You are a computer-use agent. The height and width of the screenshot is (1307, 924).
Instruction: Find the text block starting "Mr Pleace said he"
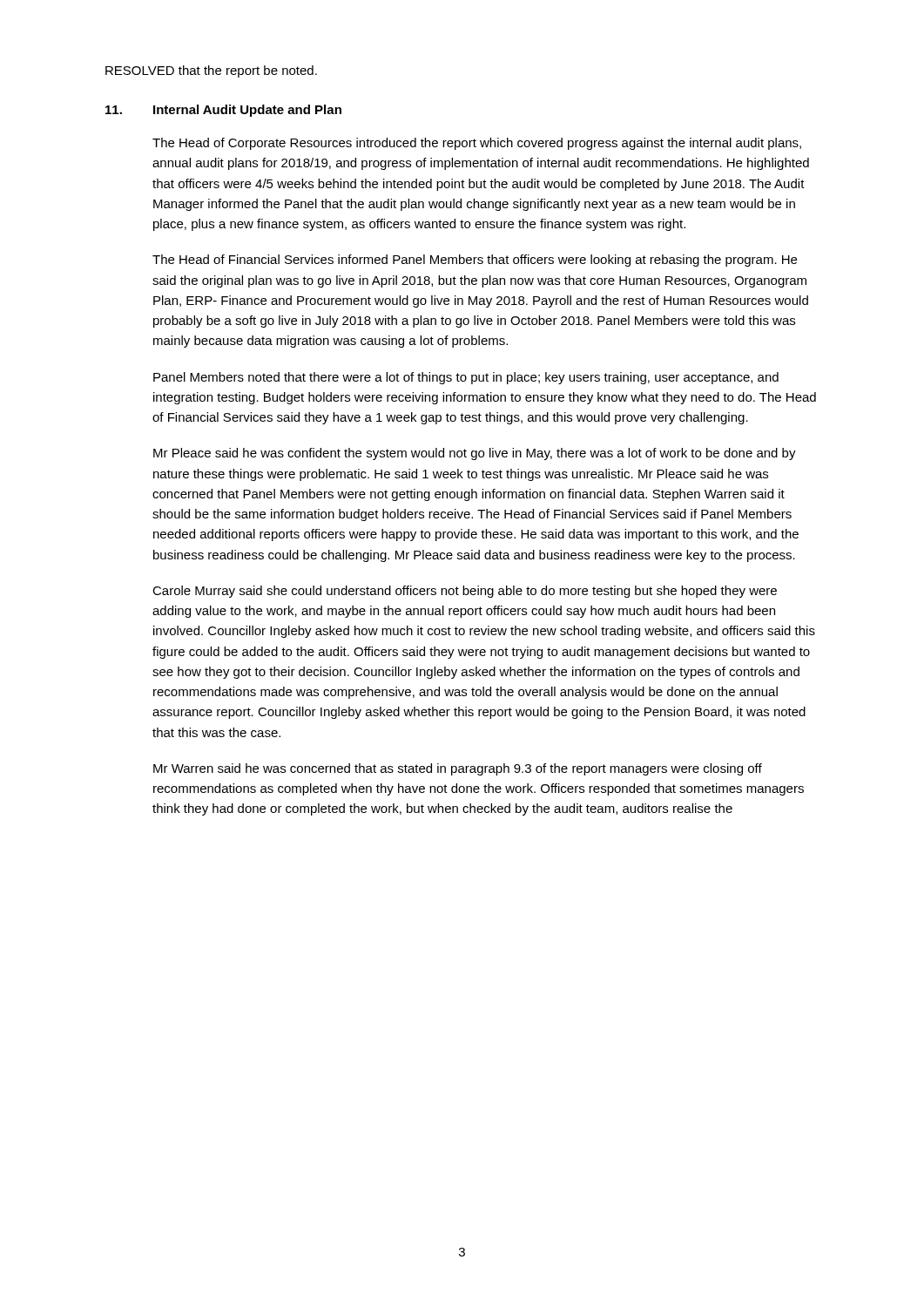tap(476, 504)
